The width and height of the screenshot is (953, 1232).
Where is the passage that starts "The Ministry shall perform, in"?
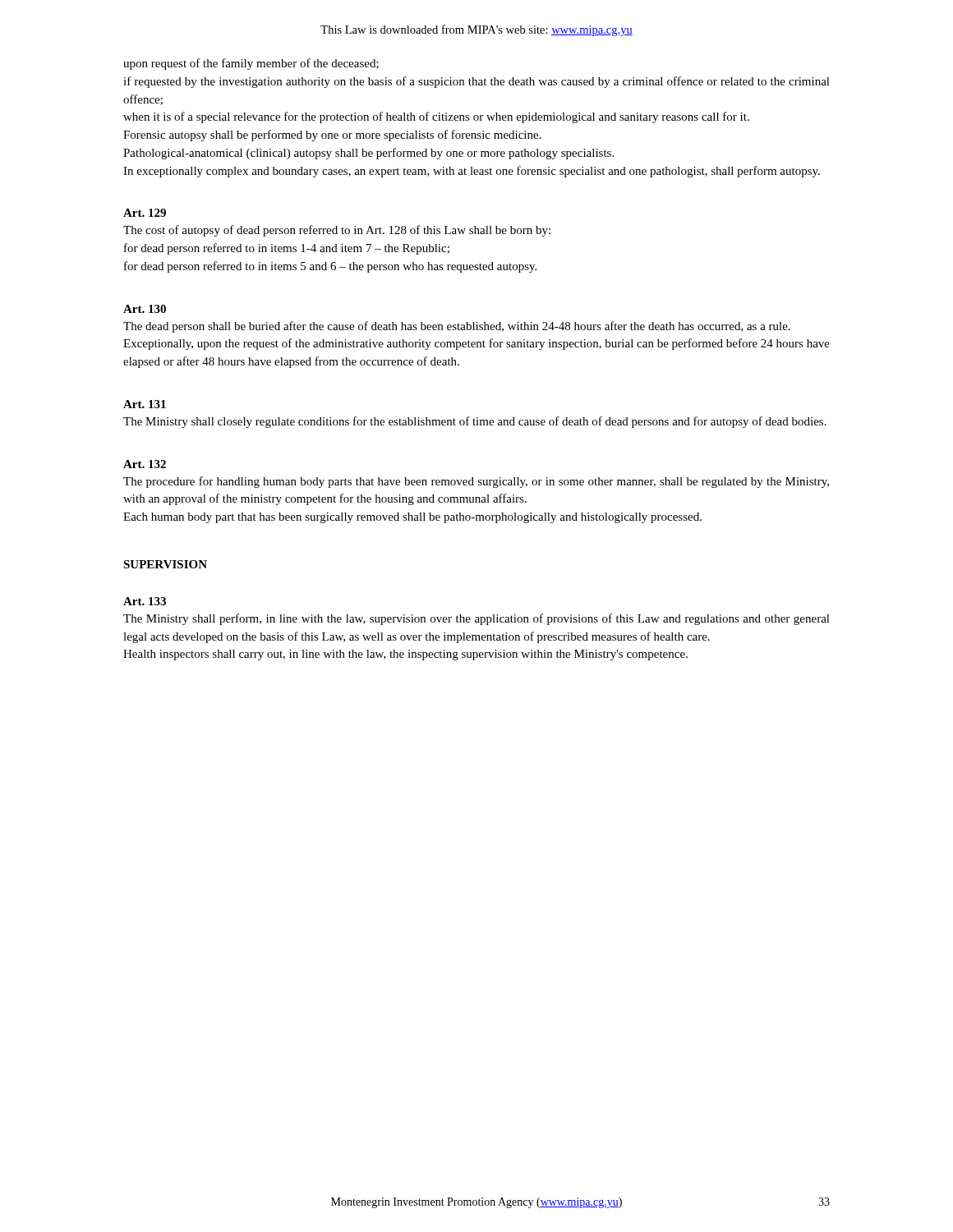tap(476, 636)
